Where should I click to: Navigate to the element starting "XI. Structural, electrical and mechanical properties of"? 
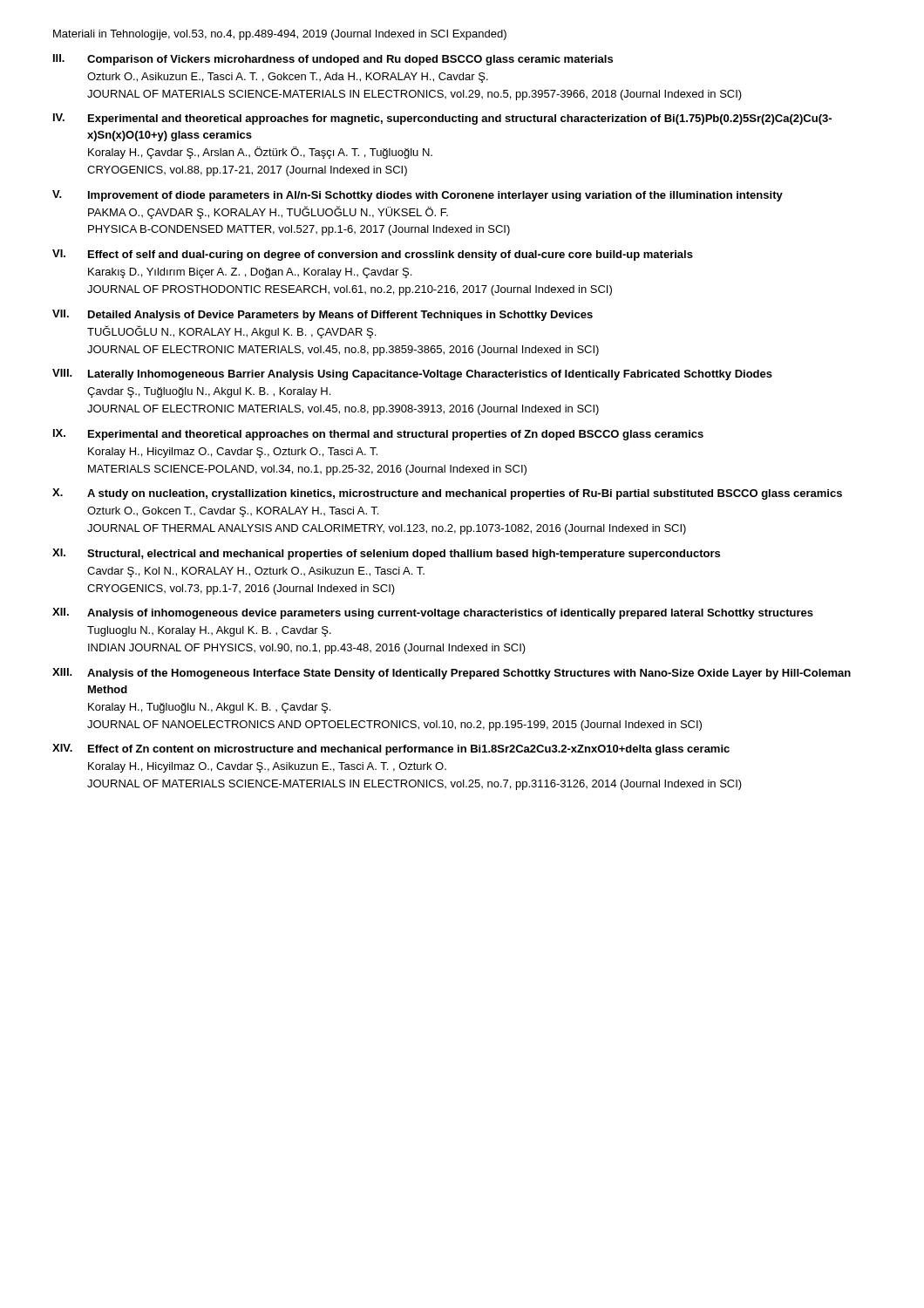click(x=386, y=554)
